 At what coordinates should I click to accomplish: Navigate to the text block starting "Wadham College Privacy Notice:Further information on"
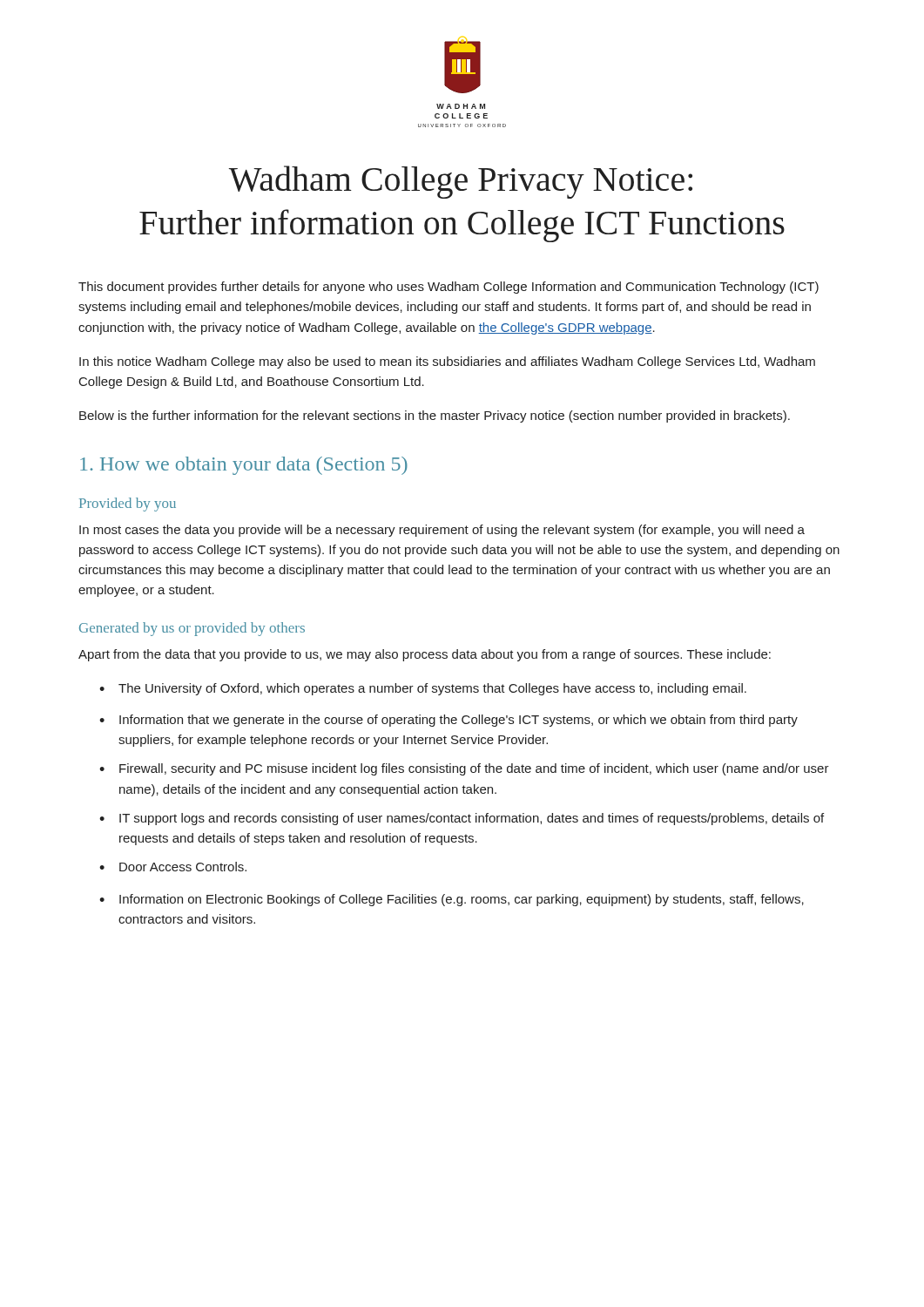pos(462,201)
